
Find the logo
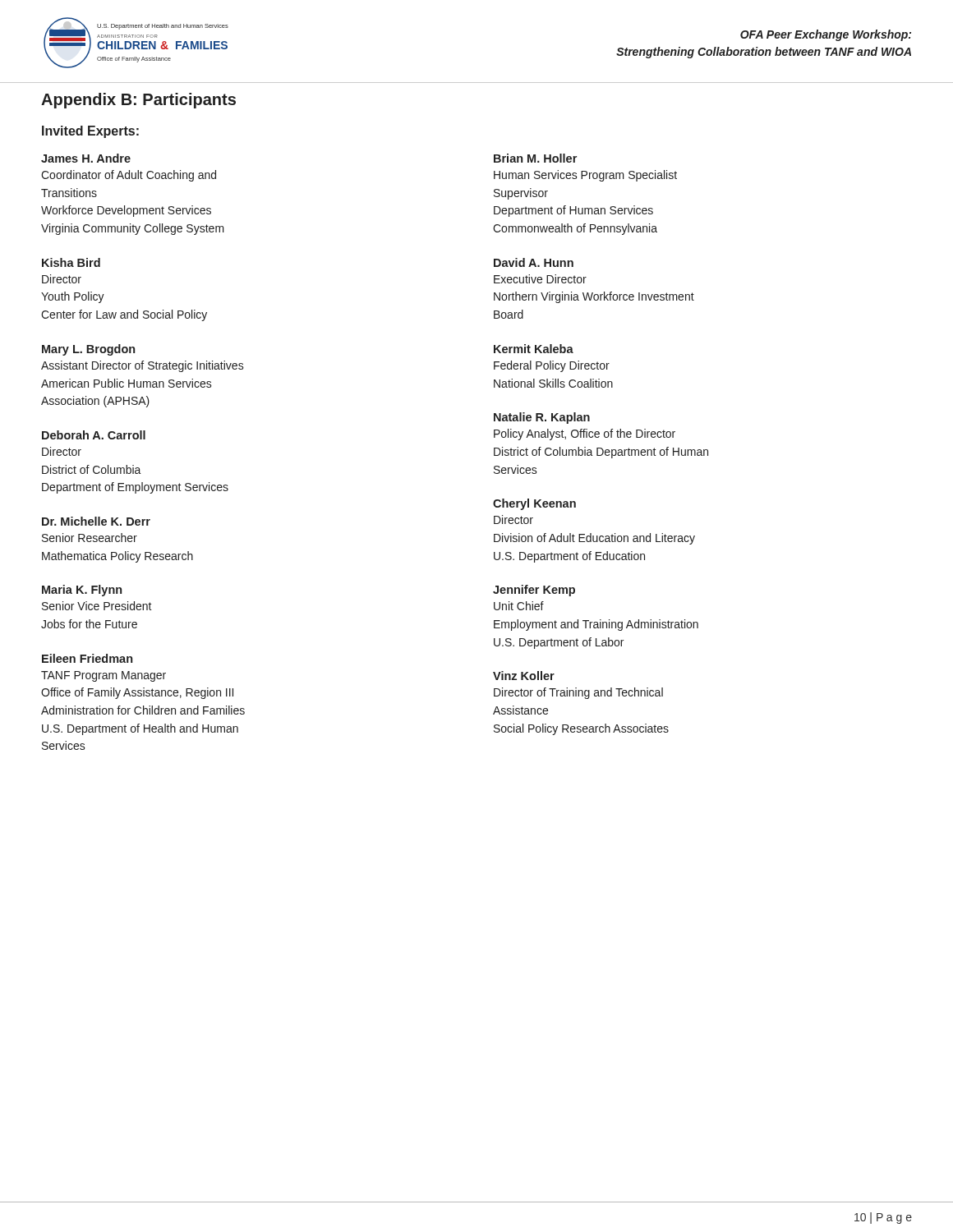coord(140,44)
